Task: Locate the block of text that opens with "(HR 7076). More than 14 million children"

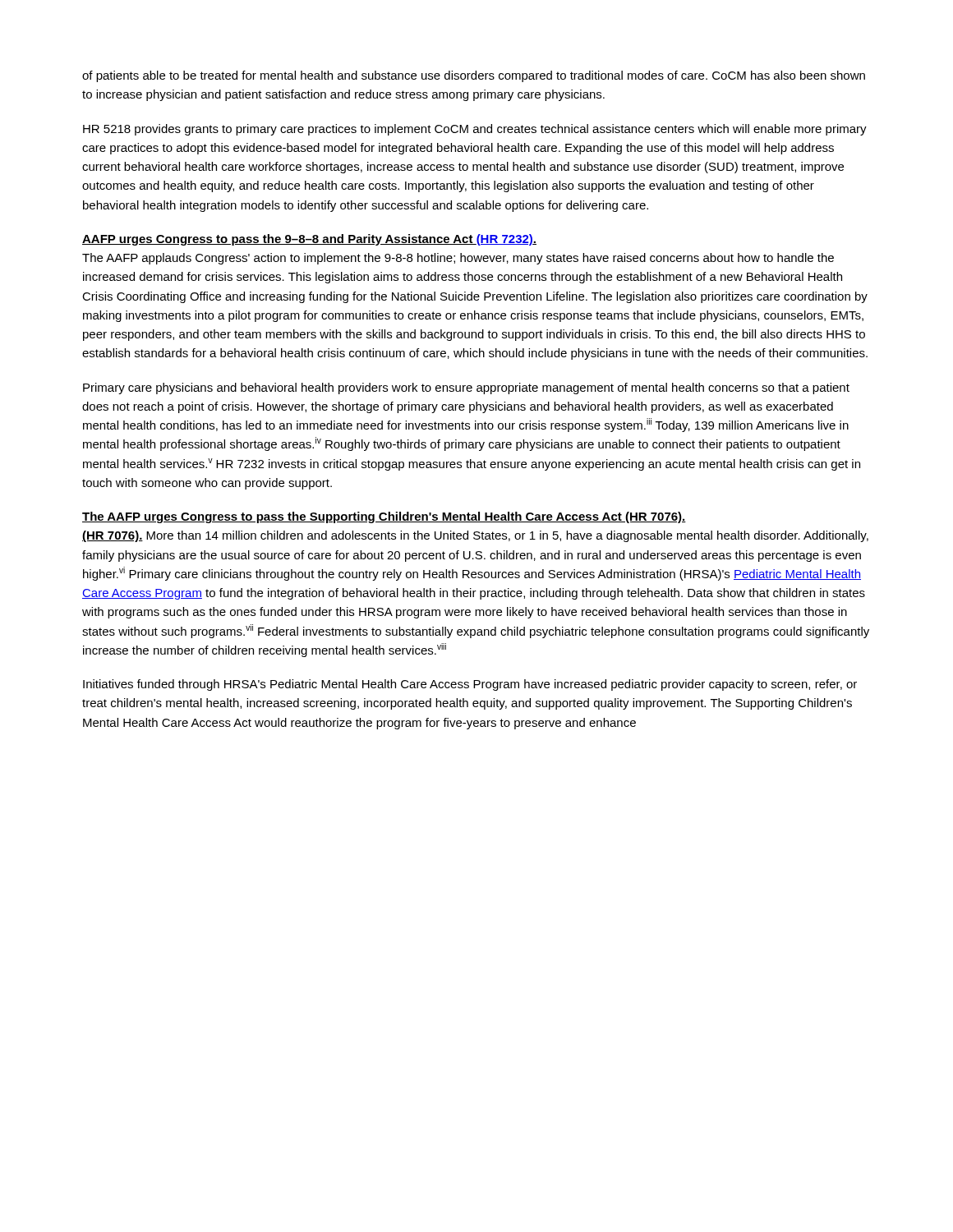Action: pyautogui.click(x=476, y=593)
